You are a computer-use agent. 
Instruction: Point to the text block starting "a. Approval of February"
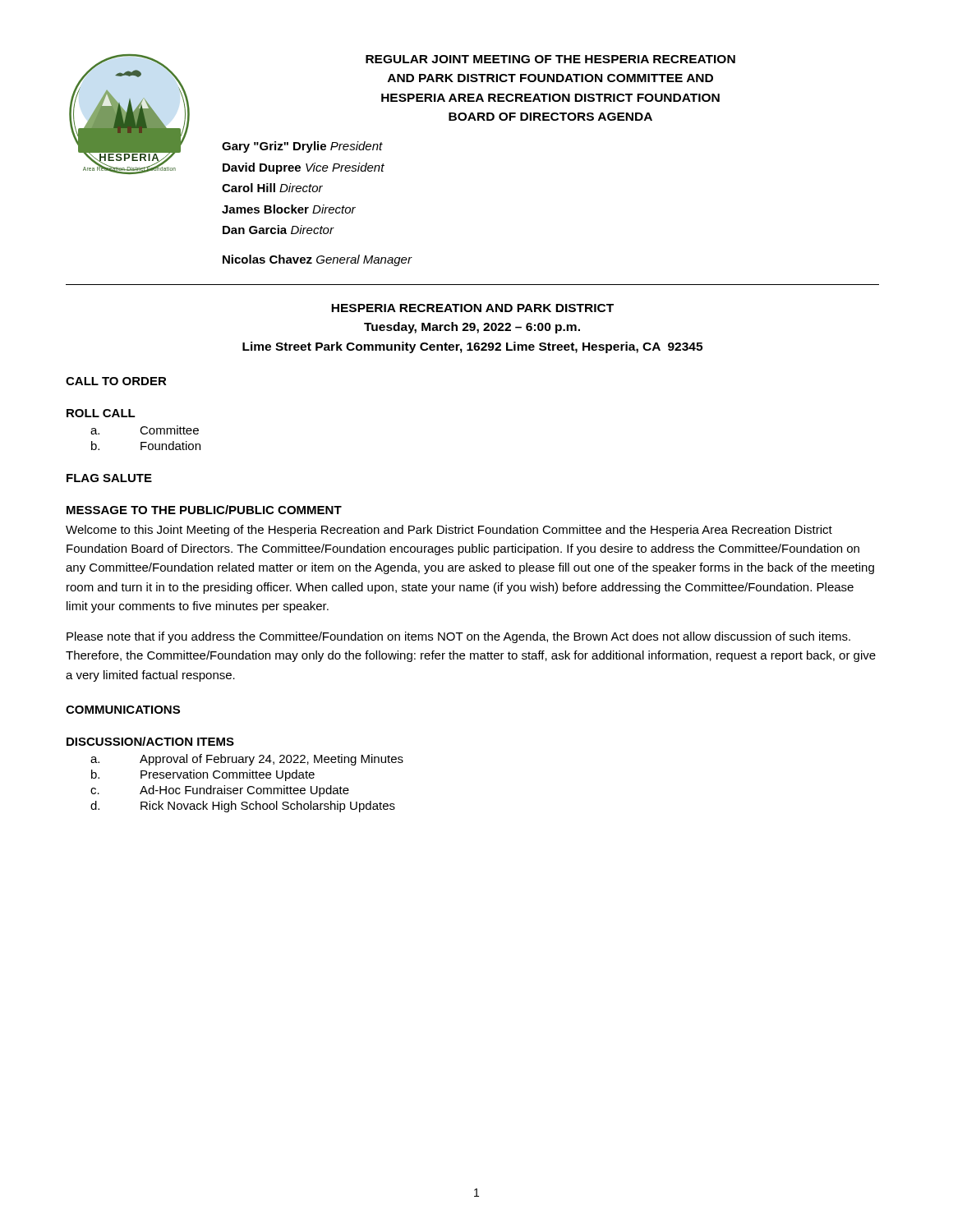click(x=247, y=760)
